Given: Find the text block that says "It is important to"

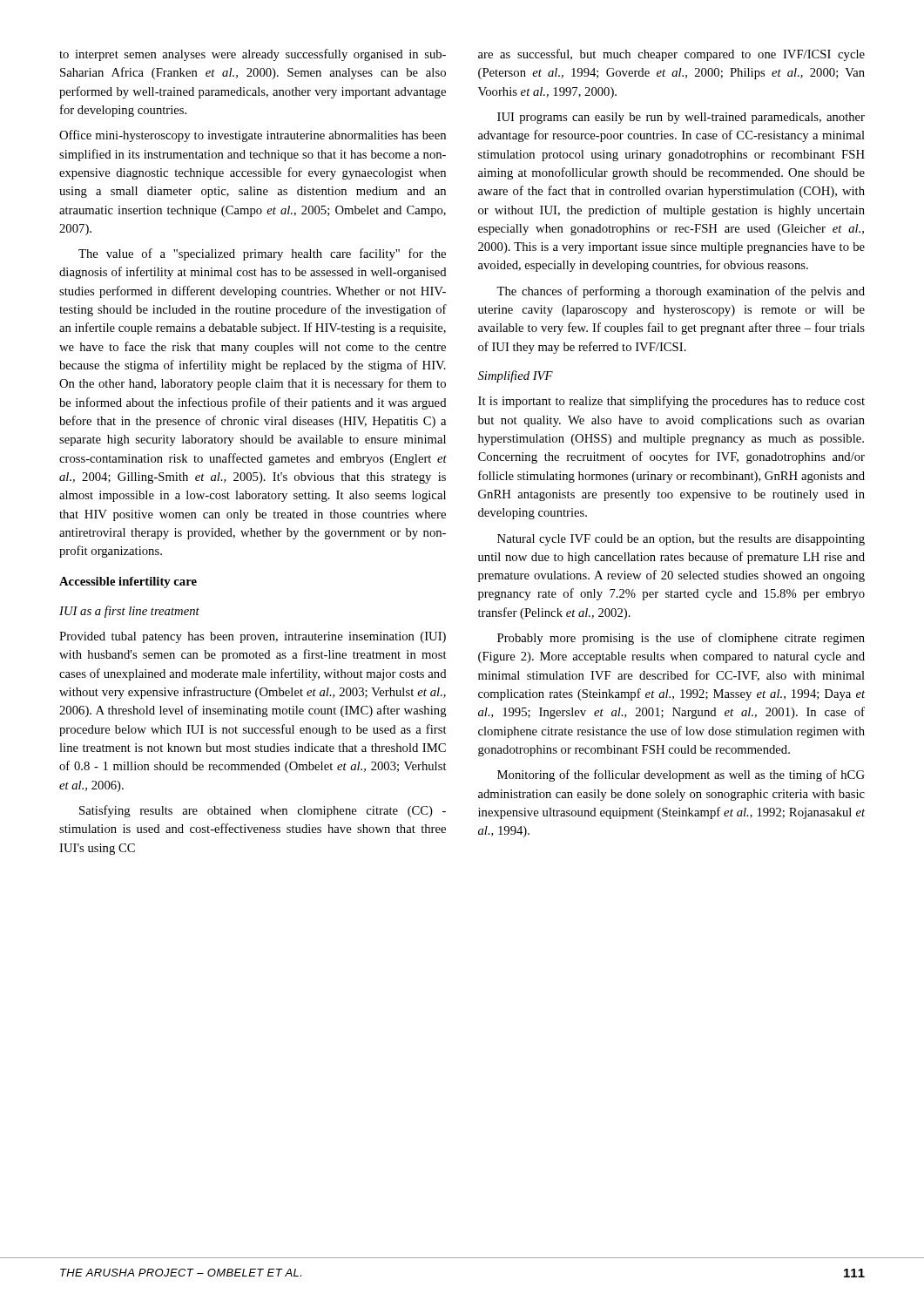Looking at the screenshot, I should 671,402.
